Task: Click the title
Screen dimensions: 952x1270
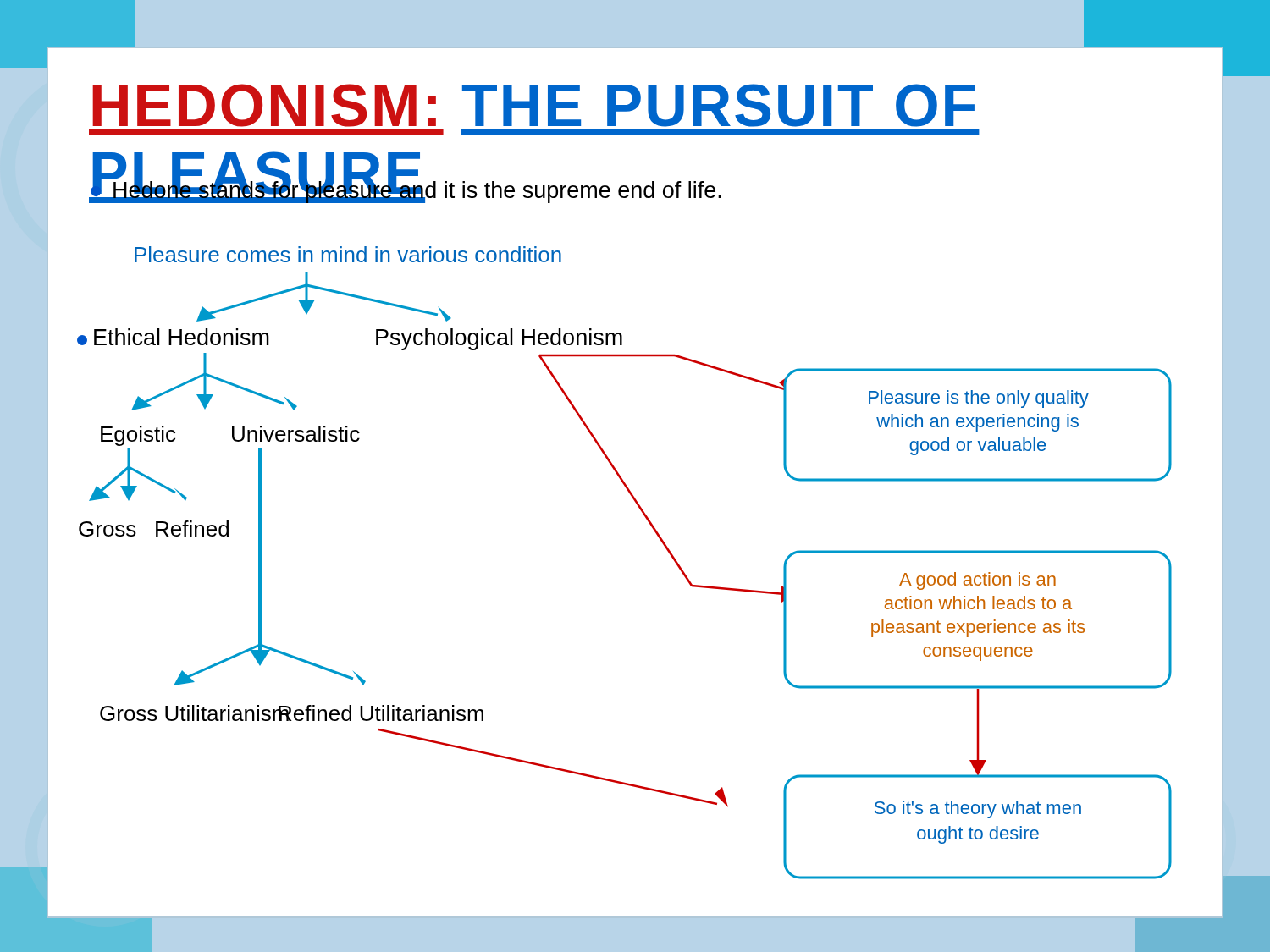Action: click(534, 140)
